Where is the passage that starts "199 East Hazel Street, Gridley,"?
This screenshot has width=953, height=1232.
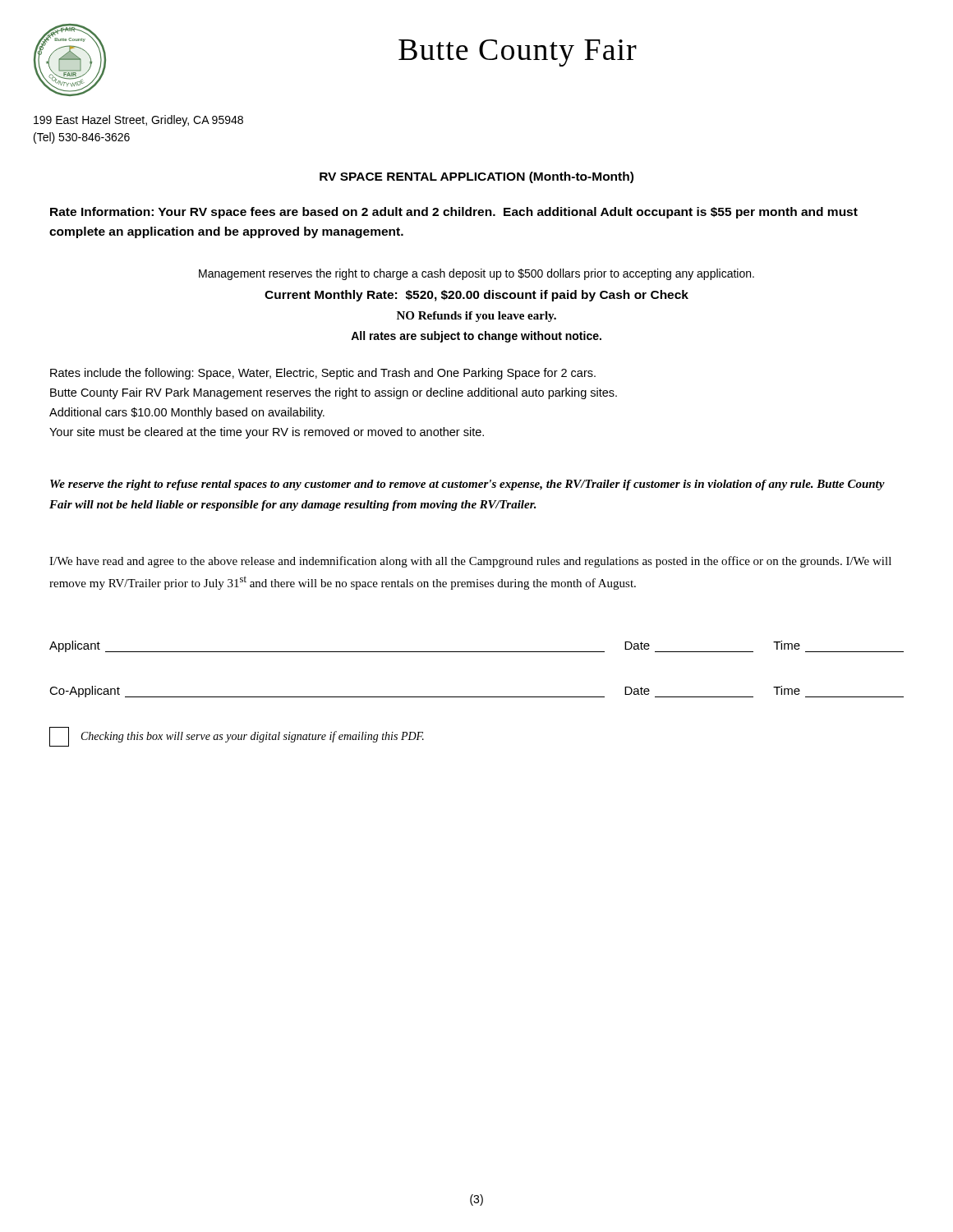click(x=138, y=129)
